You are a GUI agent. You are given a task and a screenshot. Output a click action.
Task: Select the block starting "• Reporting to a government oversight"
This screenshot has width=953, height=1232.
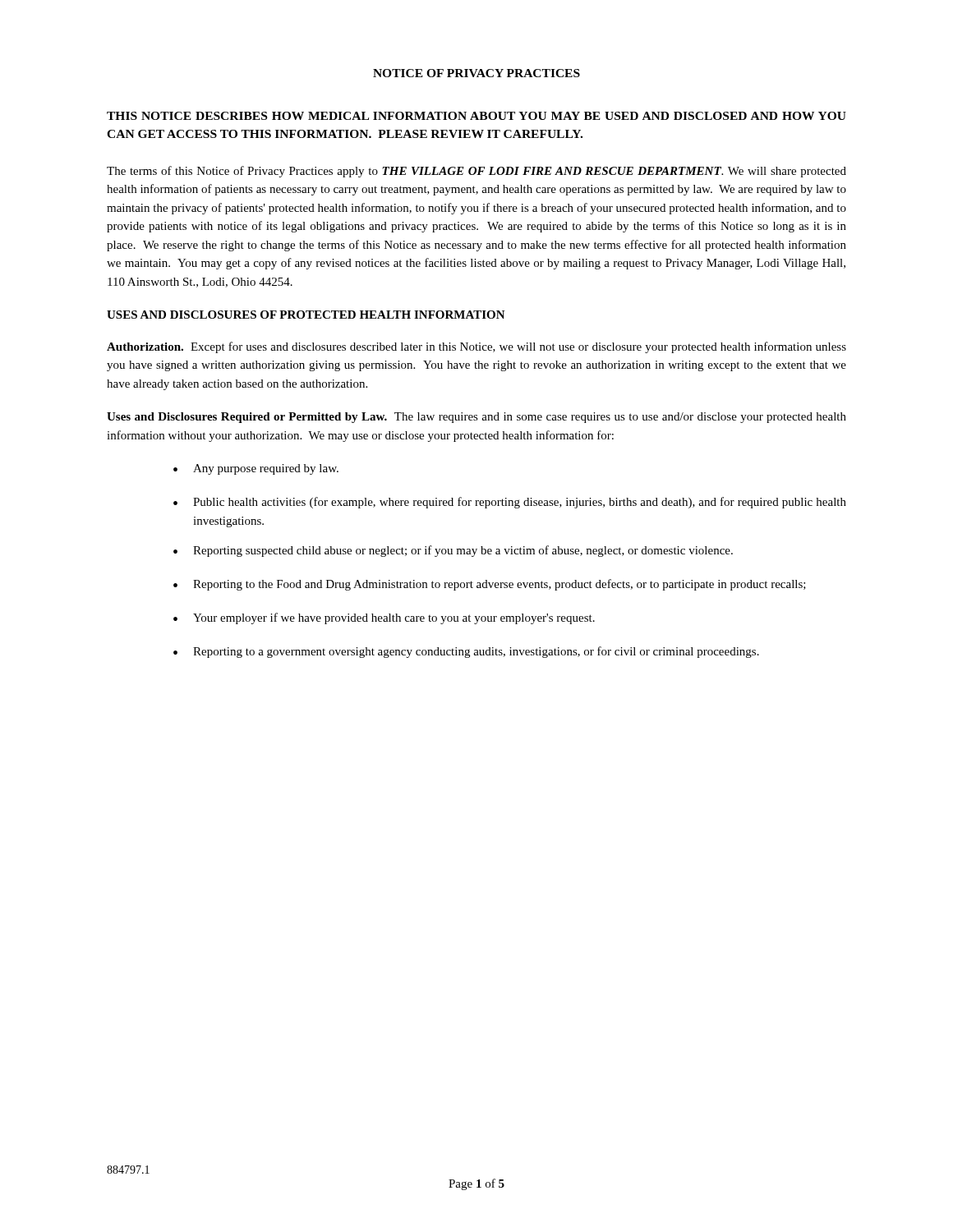[x=509, y=654]
